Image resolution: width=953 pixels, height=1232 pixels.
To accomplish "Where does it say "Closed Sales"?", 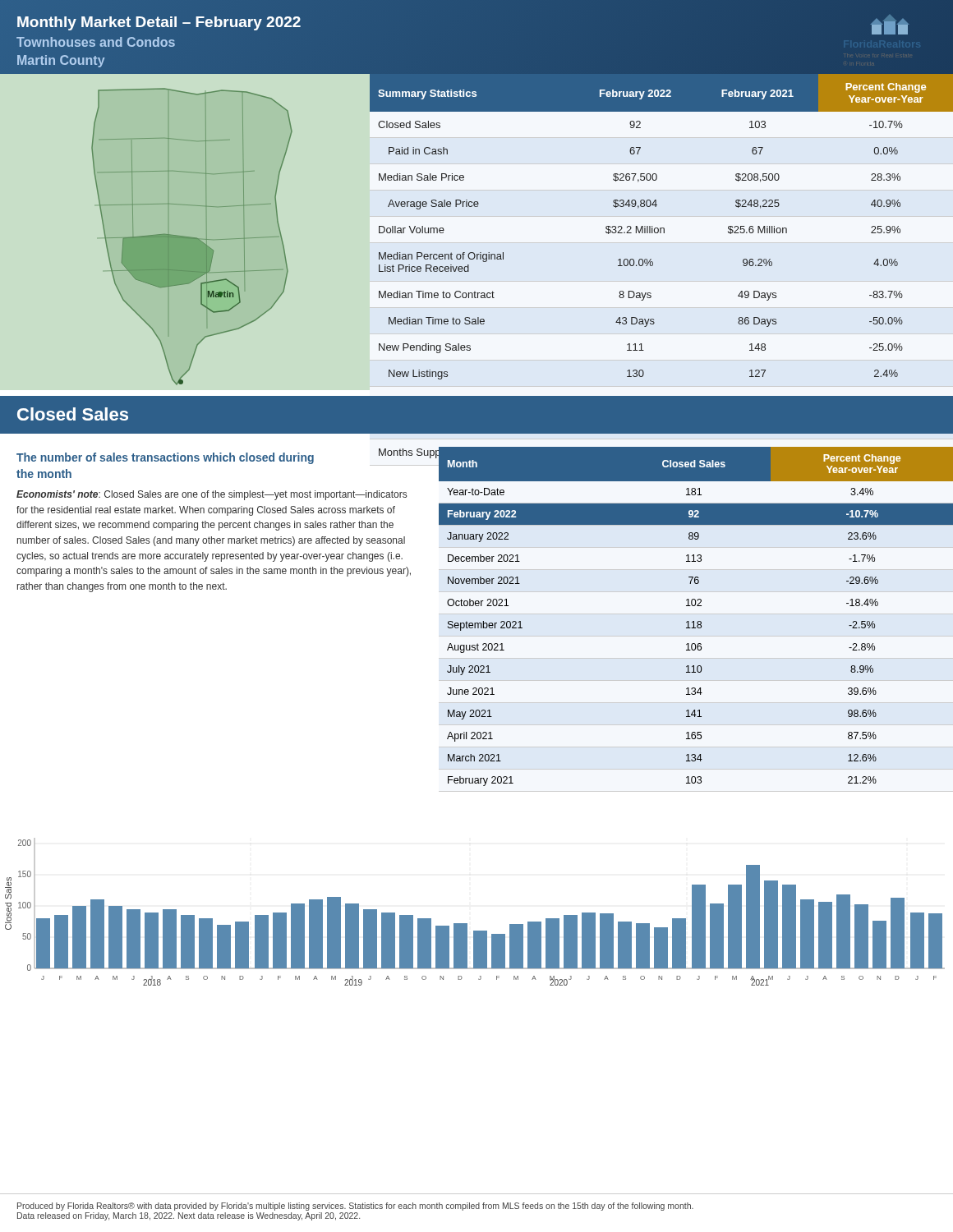I will click(73, 414).
